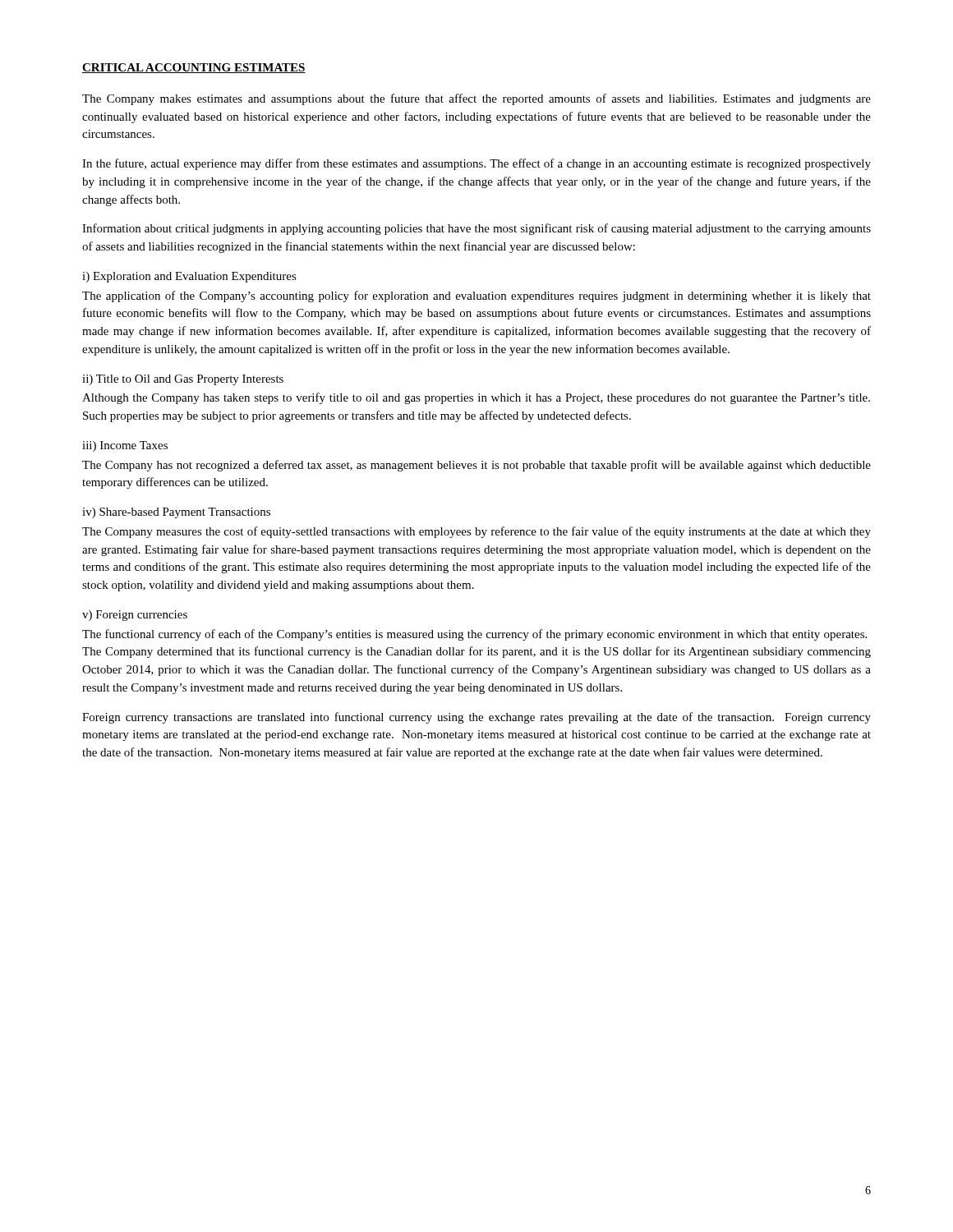
Task: Locate the text block that reads "Information about critical judgments in applying accounting policies"
Action: click(x=476, y=237)
